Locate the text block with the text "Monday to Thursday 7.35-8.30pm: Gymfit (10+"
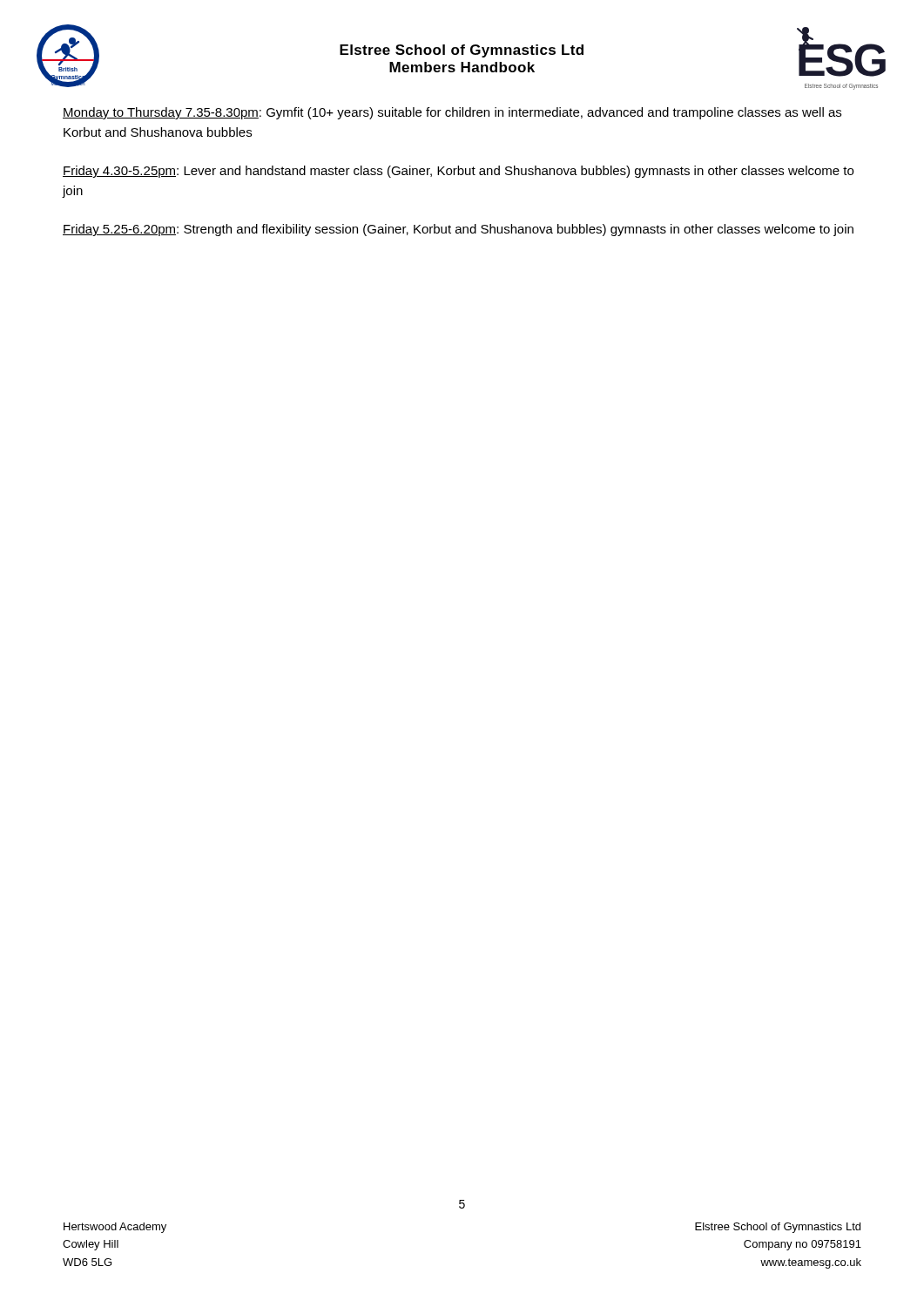 (452, 122)
